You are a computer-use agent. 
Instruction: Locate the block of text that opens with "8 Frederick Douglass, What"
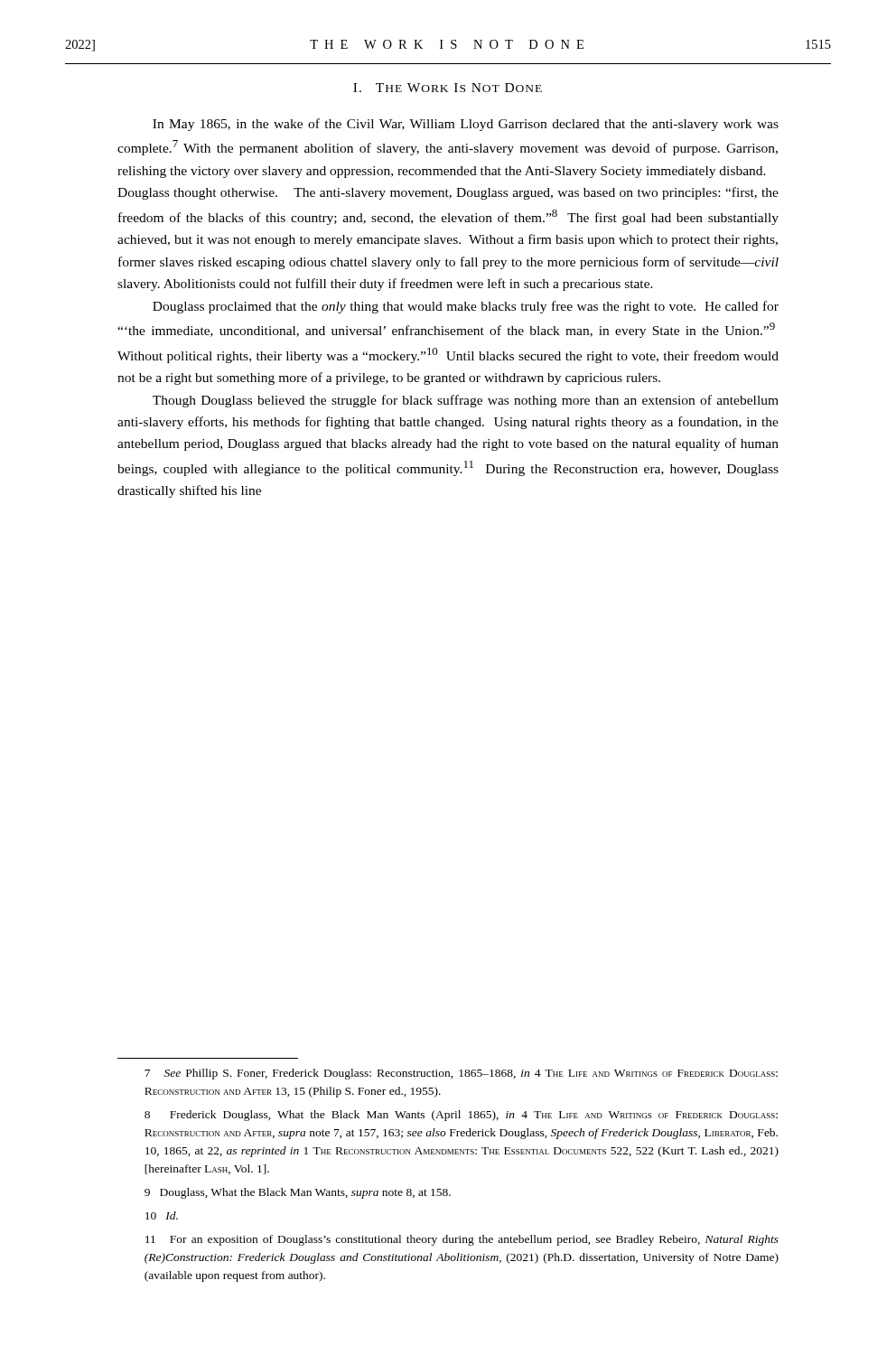(x=448, y=1142)
